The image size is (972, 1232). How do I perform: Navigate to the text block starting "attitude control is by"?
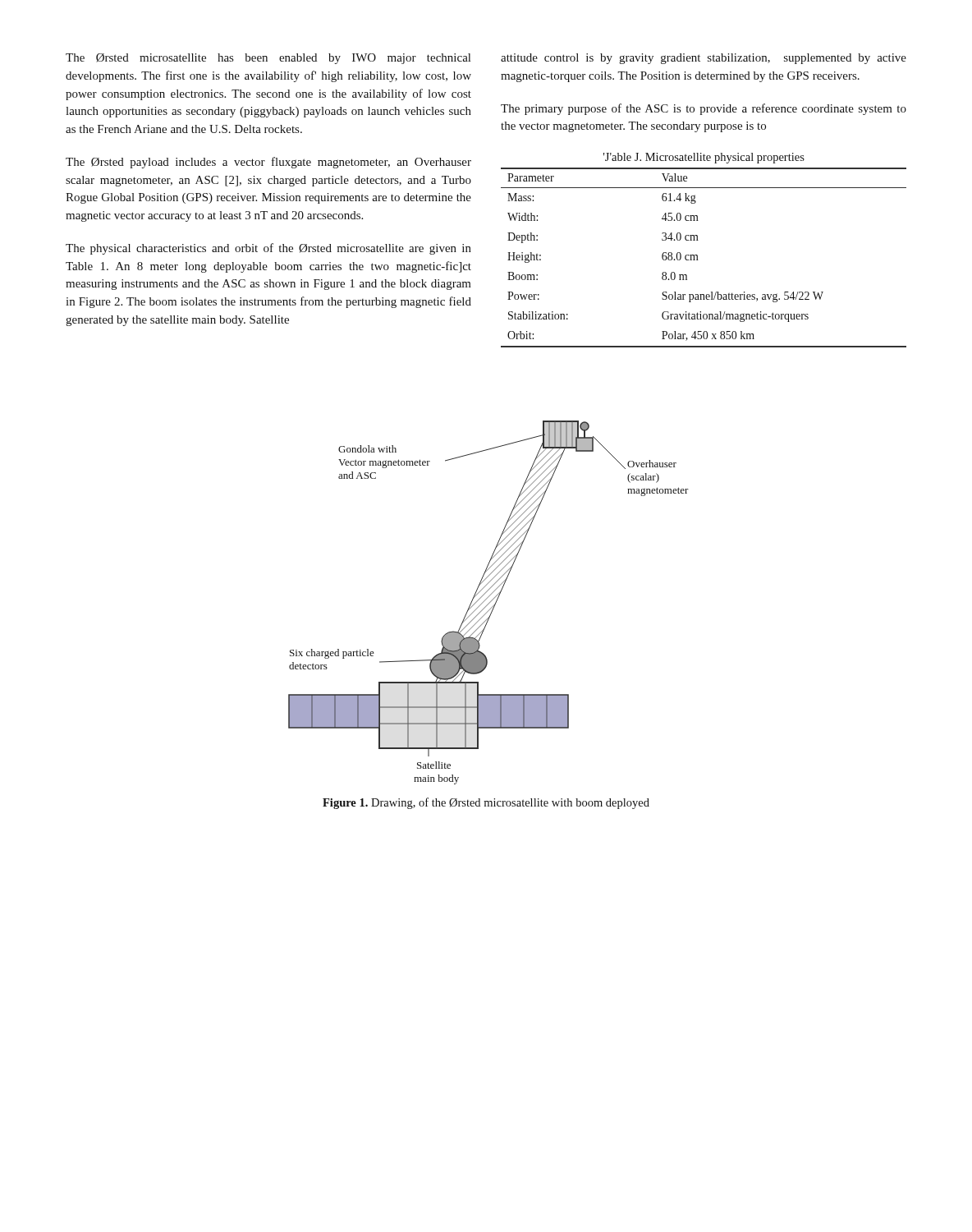coord(704,66)
